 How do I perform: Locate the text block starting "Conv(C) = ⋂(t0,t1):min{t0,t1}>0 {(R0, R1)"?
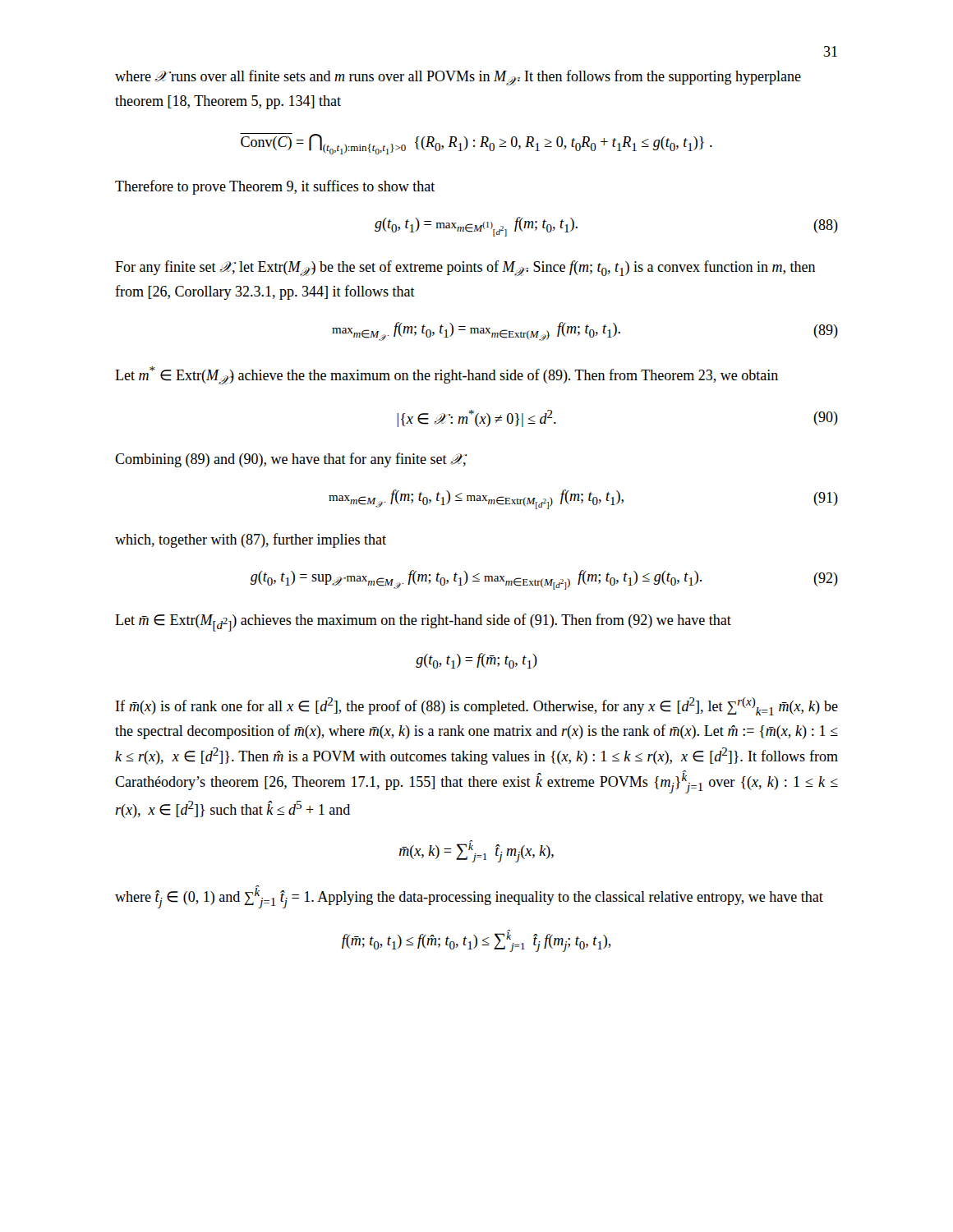point(476,142)
